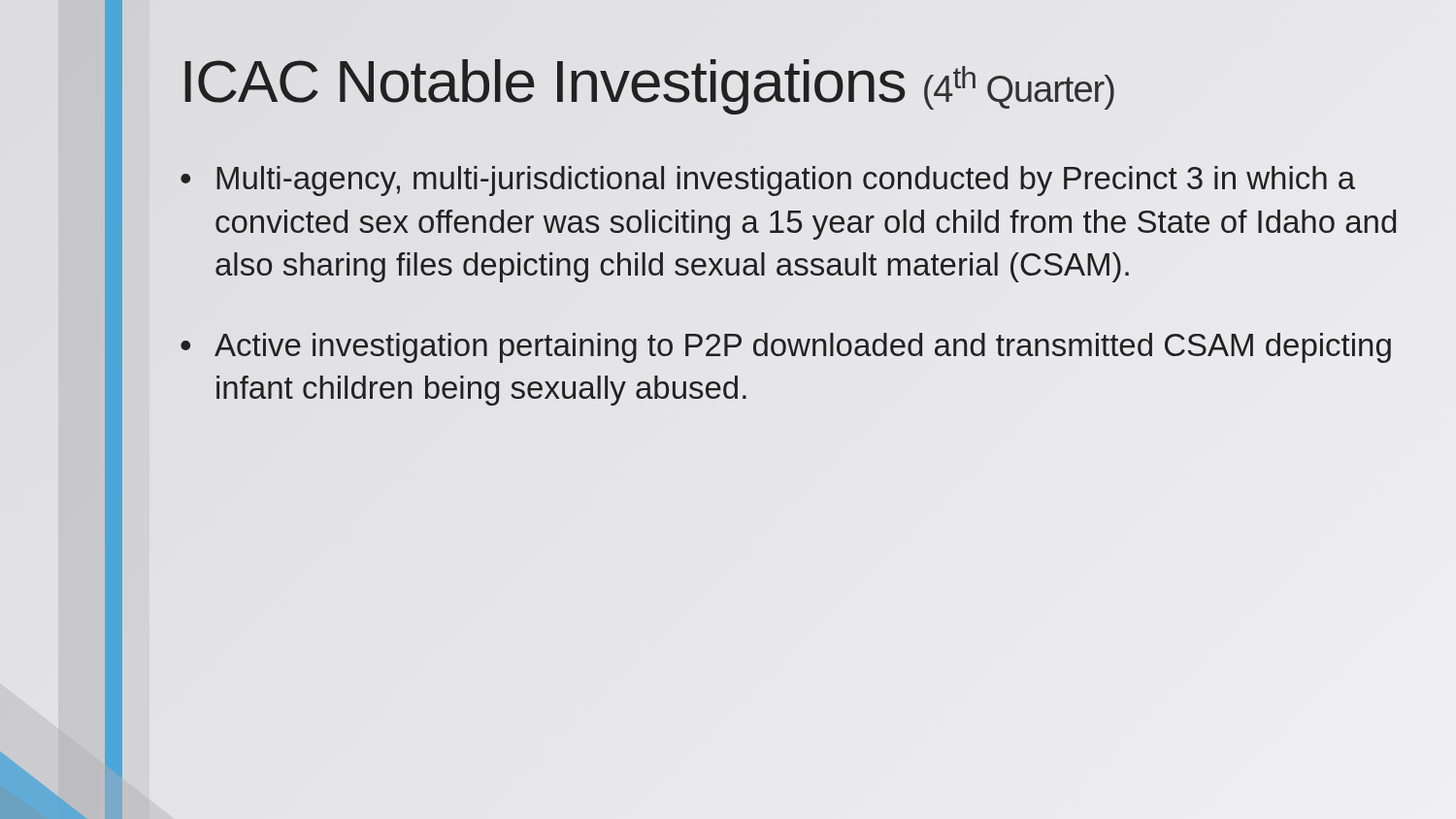Image resolution: width=1456 pixels, height=819 pixels.
Task: Find the block on this page that starts "Active investigation pertaining"
Action: coord(804,366)
